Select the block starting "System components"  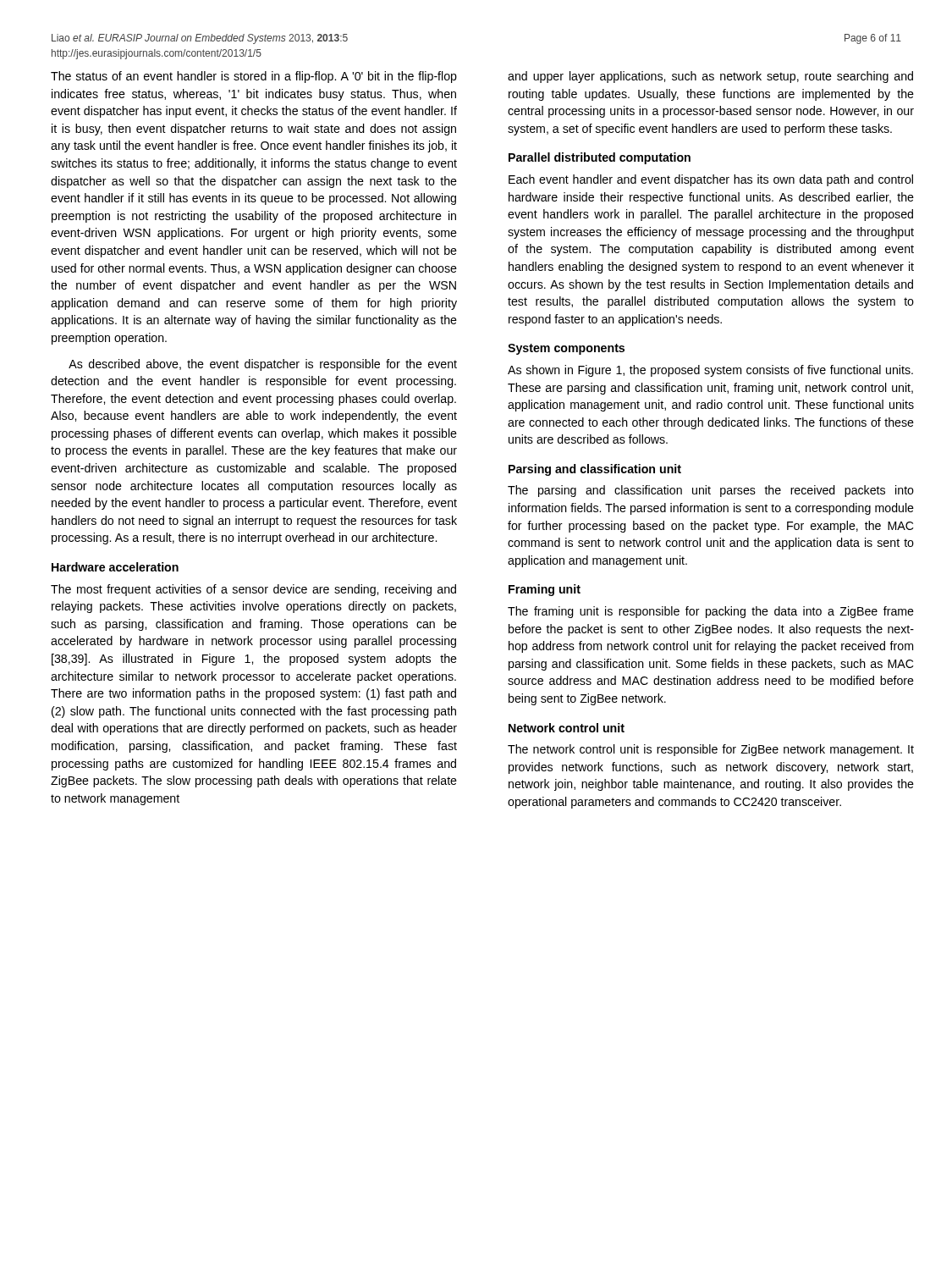(566, 348)
